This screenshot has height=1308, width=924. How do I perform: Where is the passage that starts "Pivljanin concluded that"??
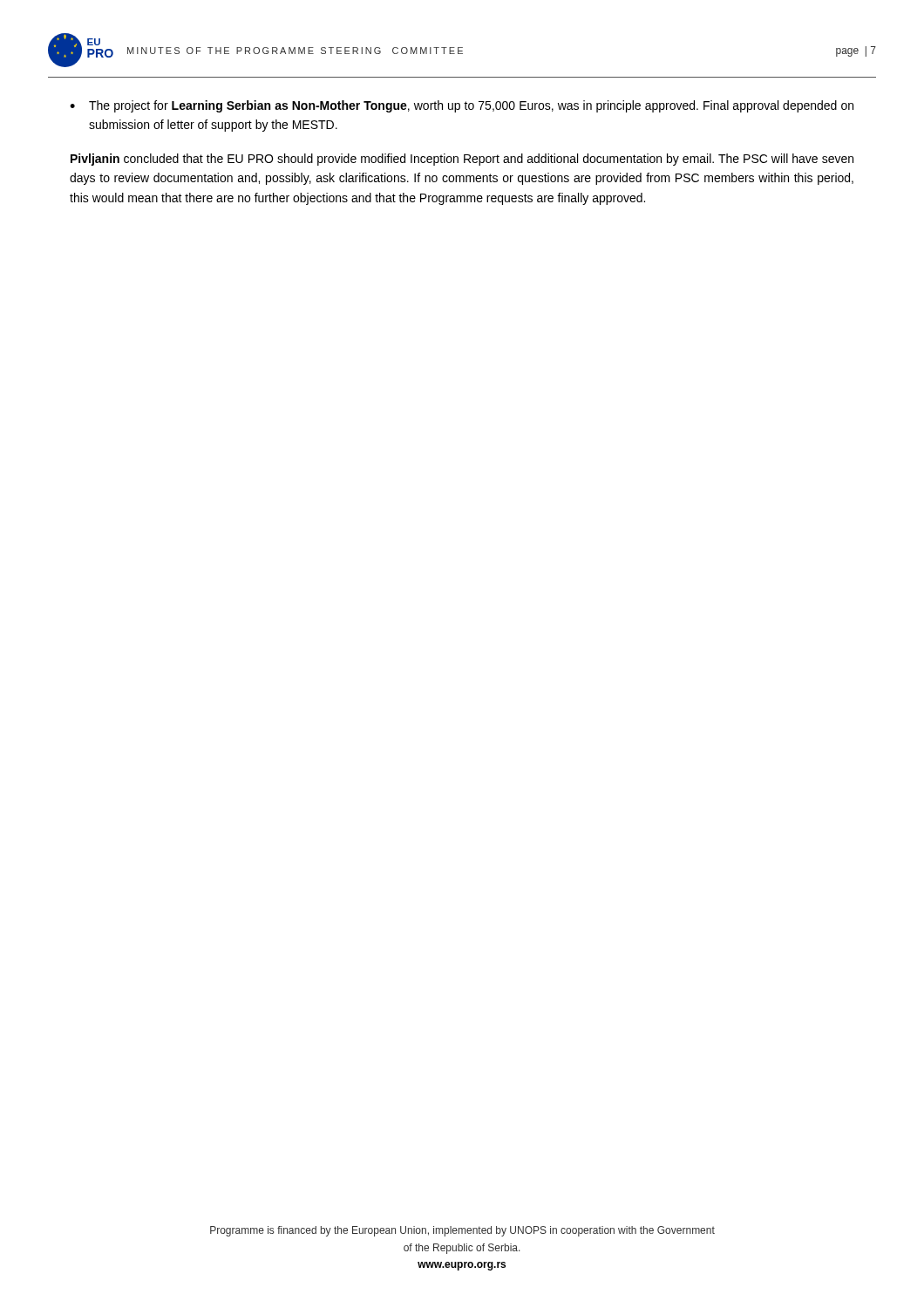pos(462,178)
